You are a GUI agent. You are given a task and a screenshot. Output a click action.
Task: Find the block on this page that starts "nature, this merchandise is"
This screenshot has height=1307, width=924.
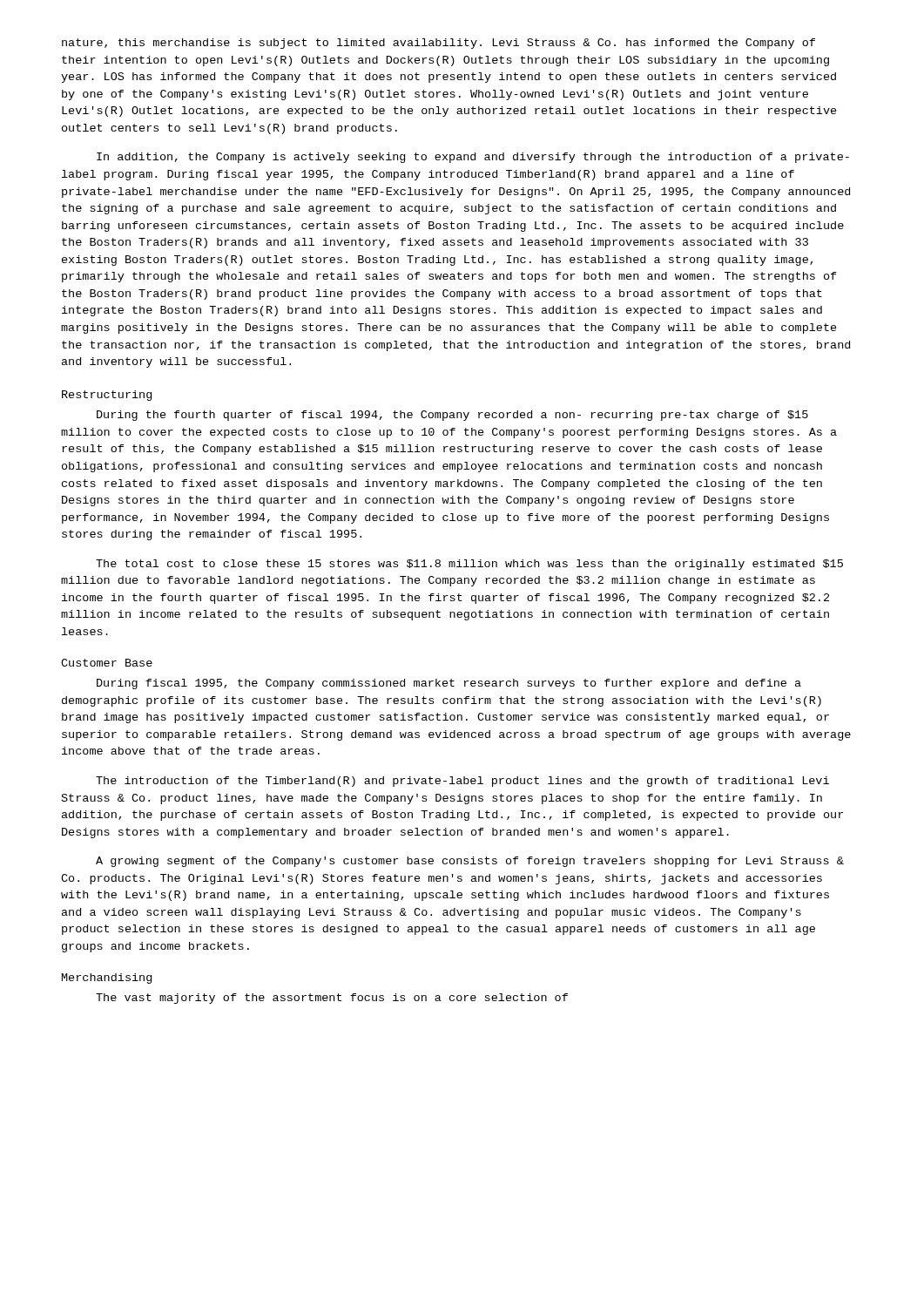449,86
